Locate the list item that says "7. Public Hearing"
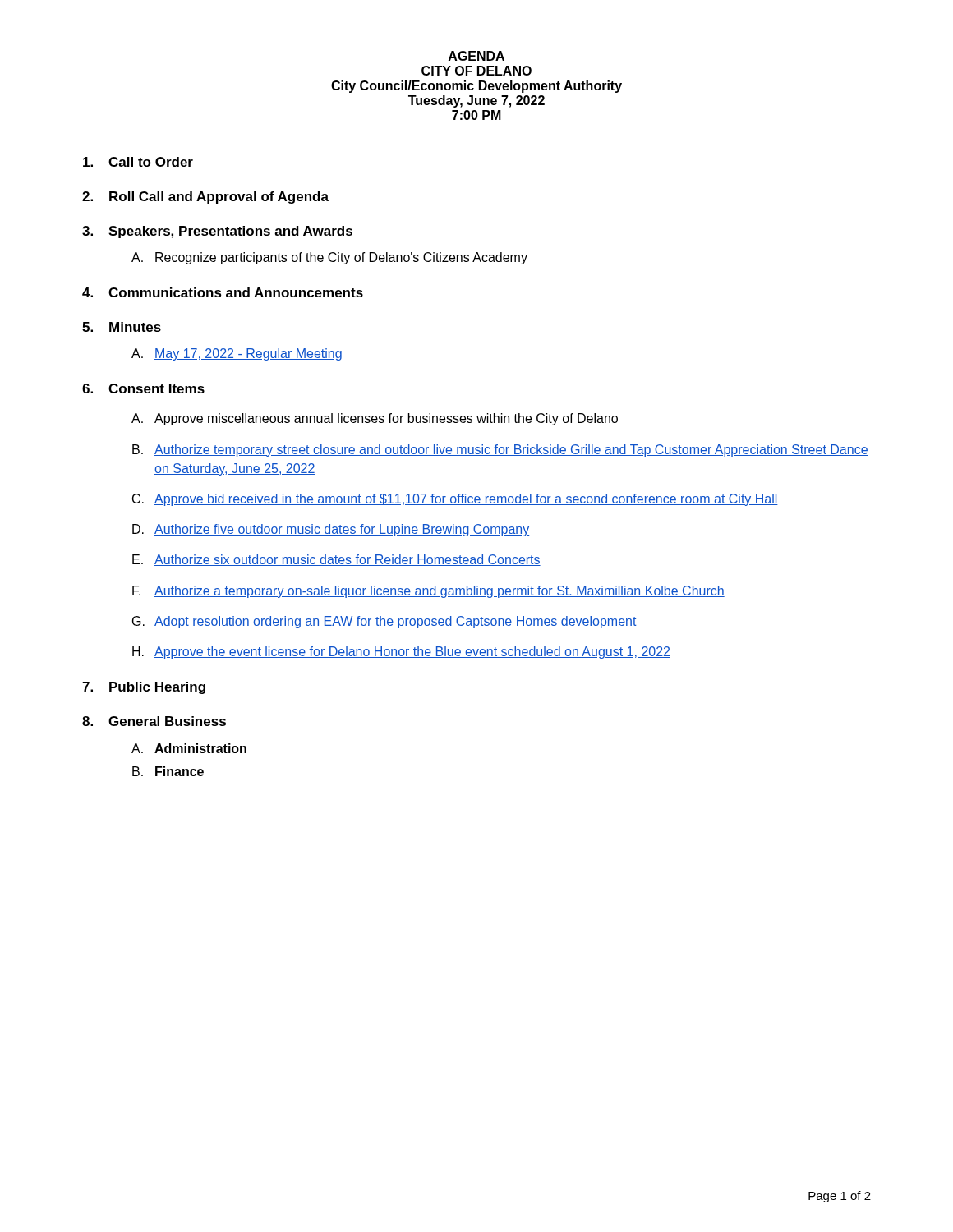Viewport: 953px width, 1232px height. tap(144, 688)
